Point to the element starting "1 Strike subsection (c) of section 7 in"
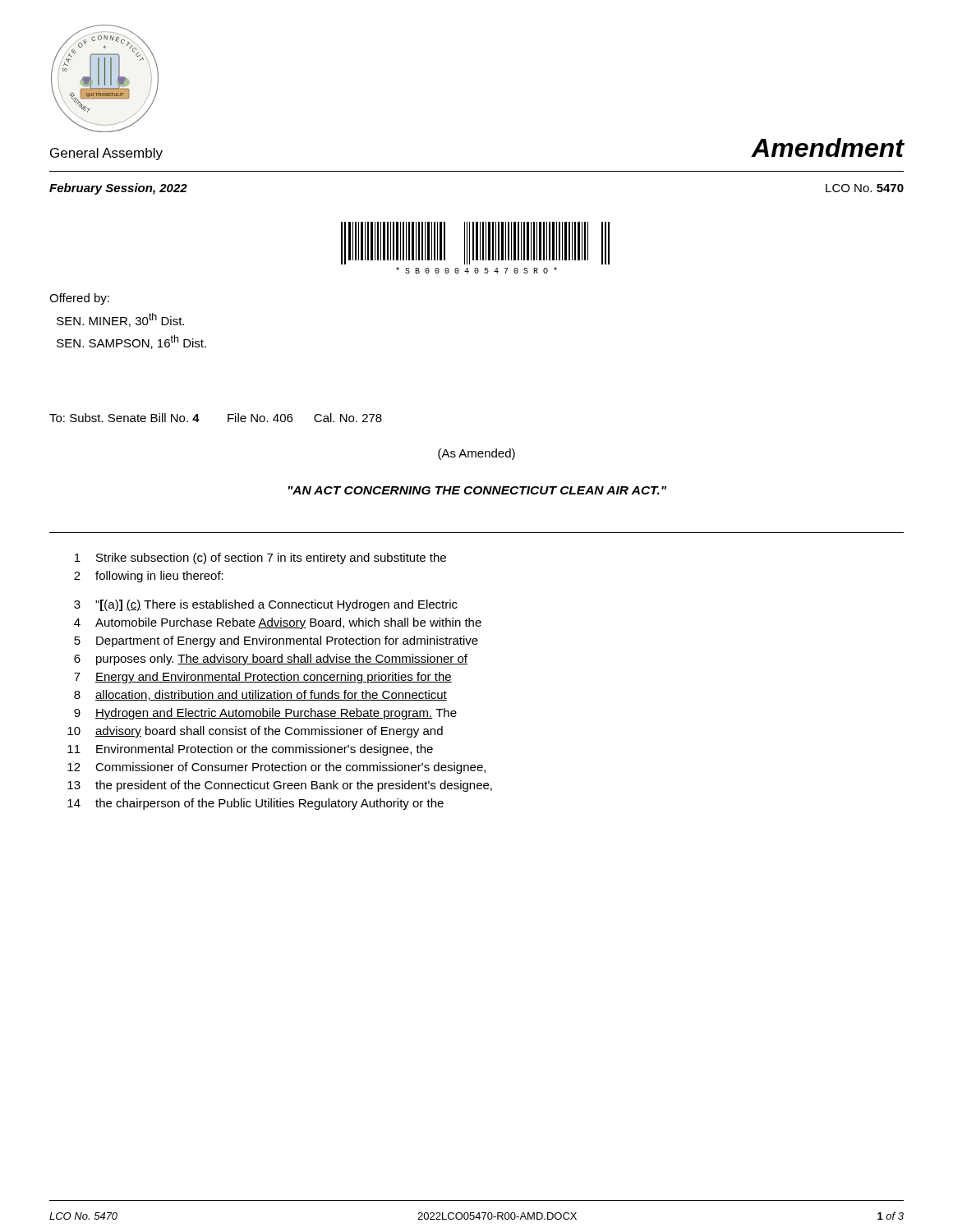This screenshot has width=953, height=1232. 248,558
